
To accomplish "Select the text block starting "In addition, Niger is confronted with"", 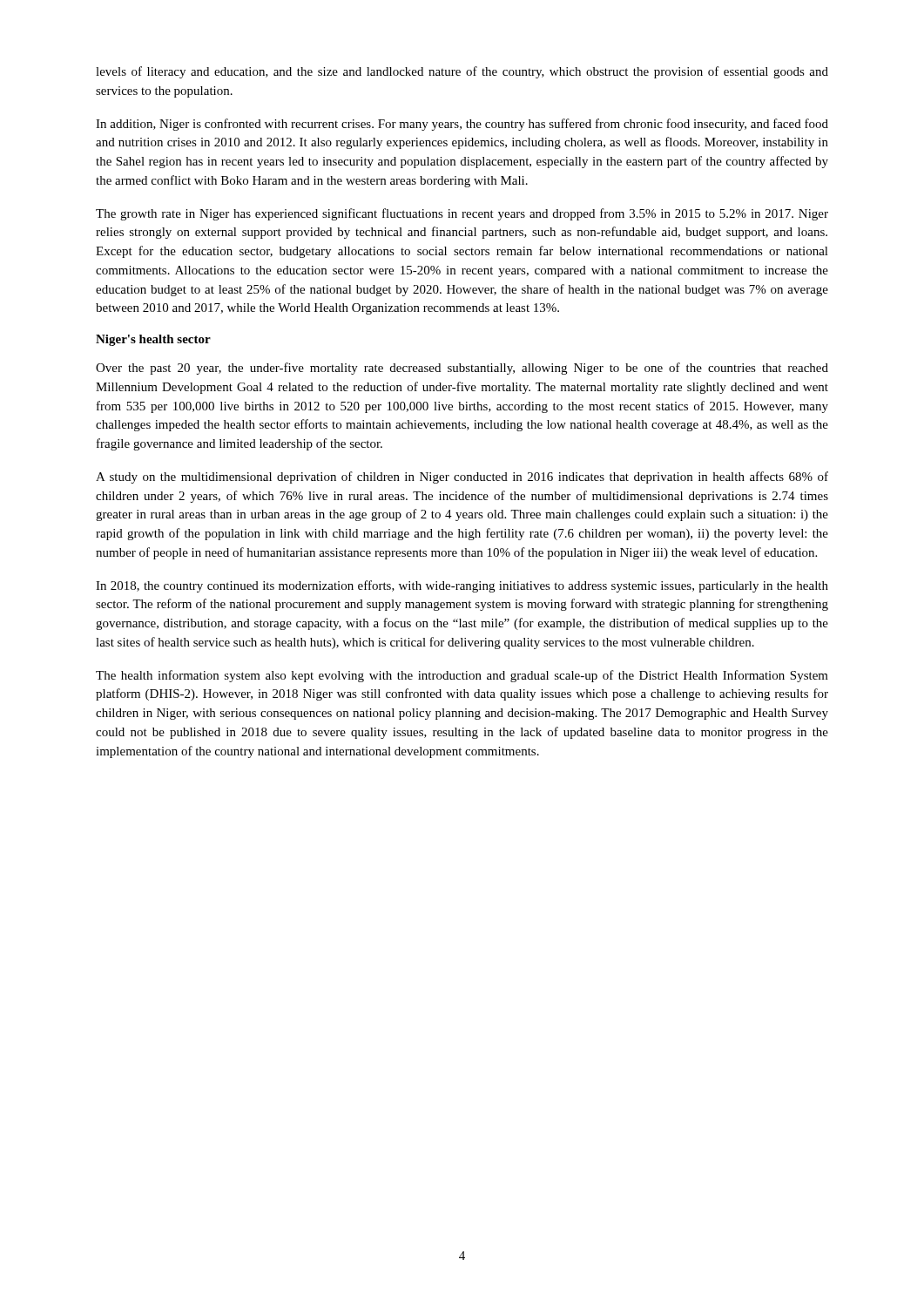I will tap(462, 152).
